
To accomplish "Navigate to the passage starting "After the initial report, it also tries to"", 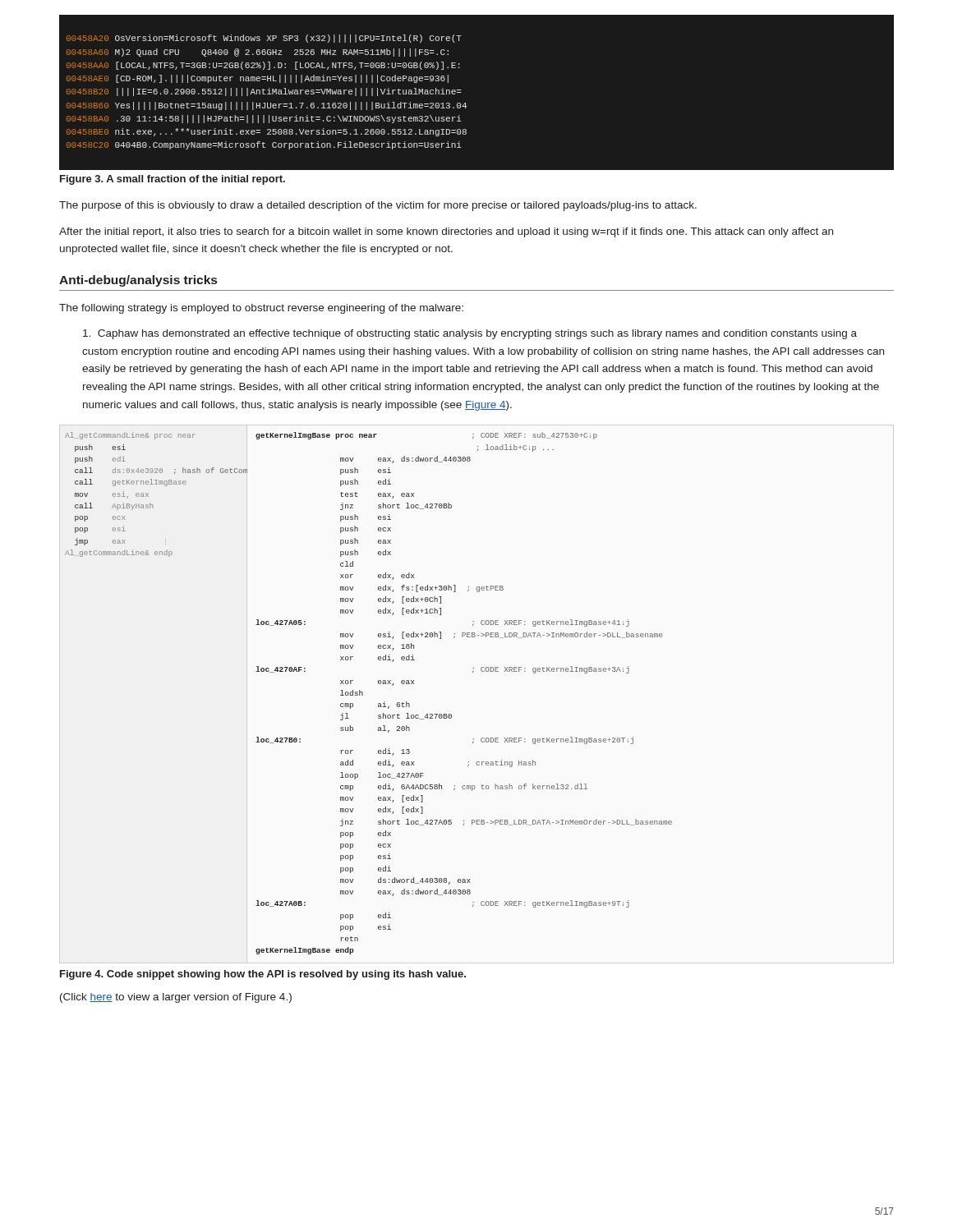I will click(x=447, y=240).
